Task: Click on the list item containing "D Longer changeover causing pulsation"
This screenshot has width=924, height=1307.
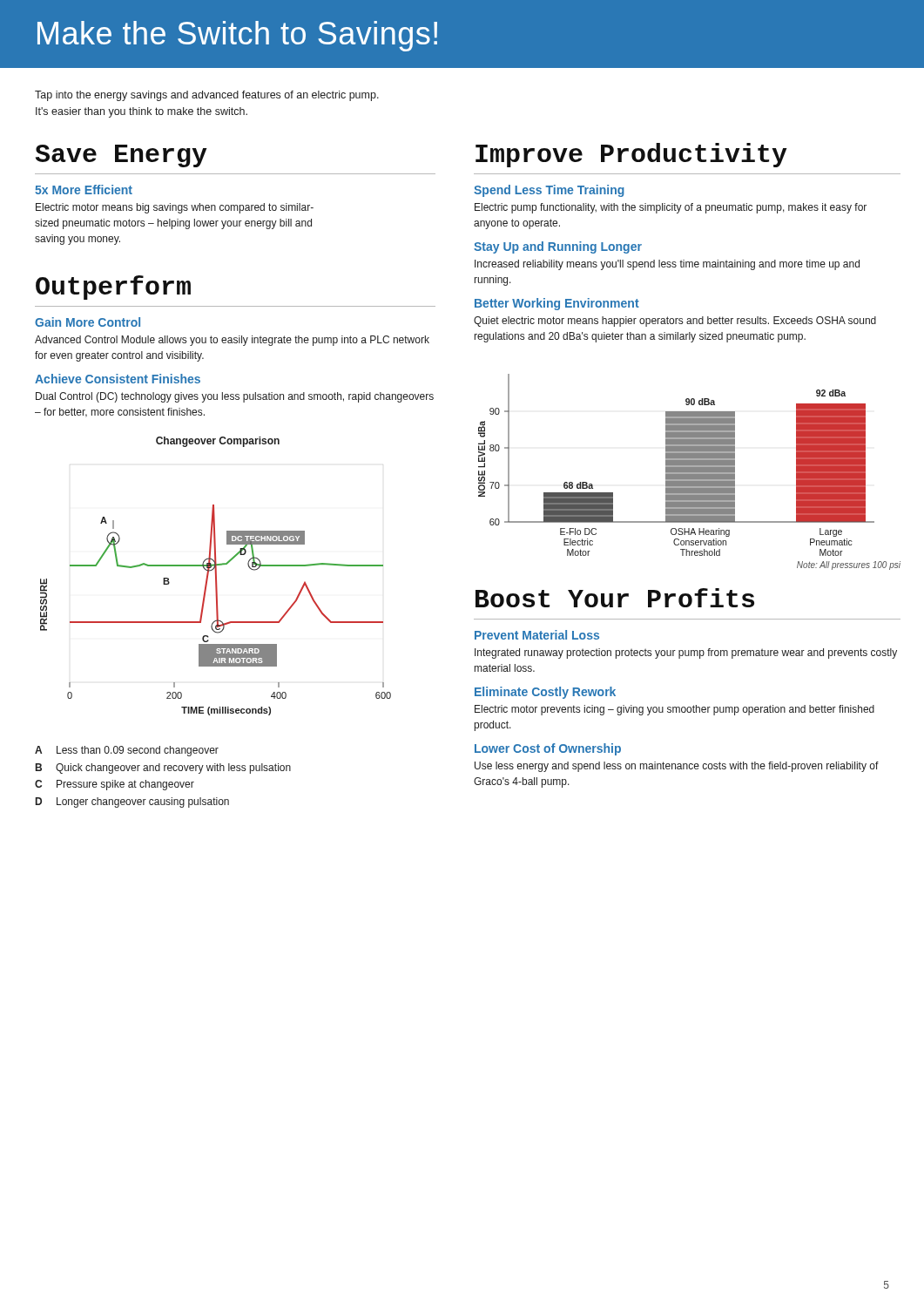Action: coord(132,802)
